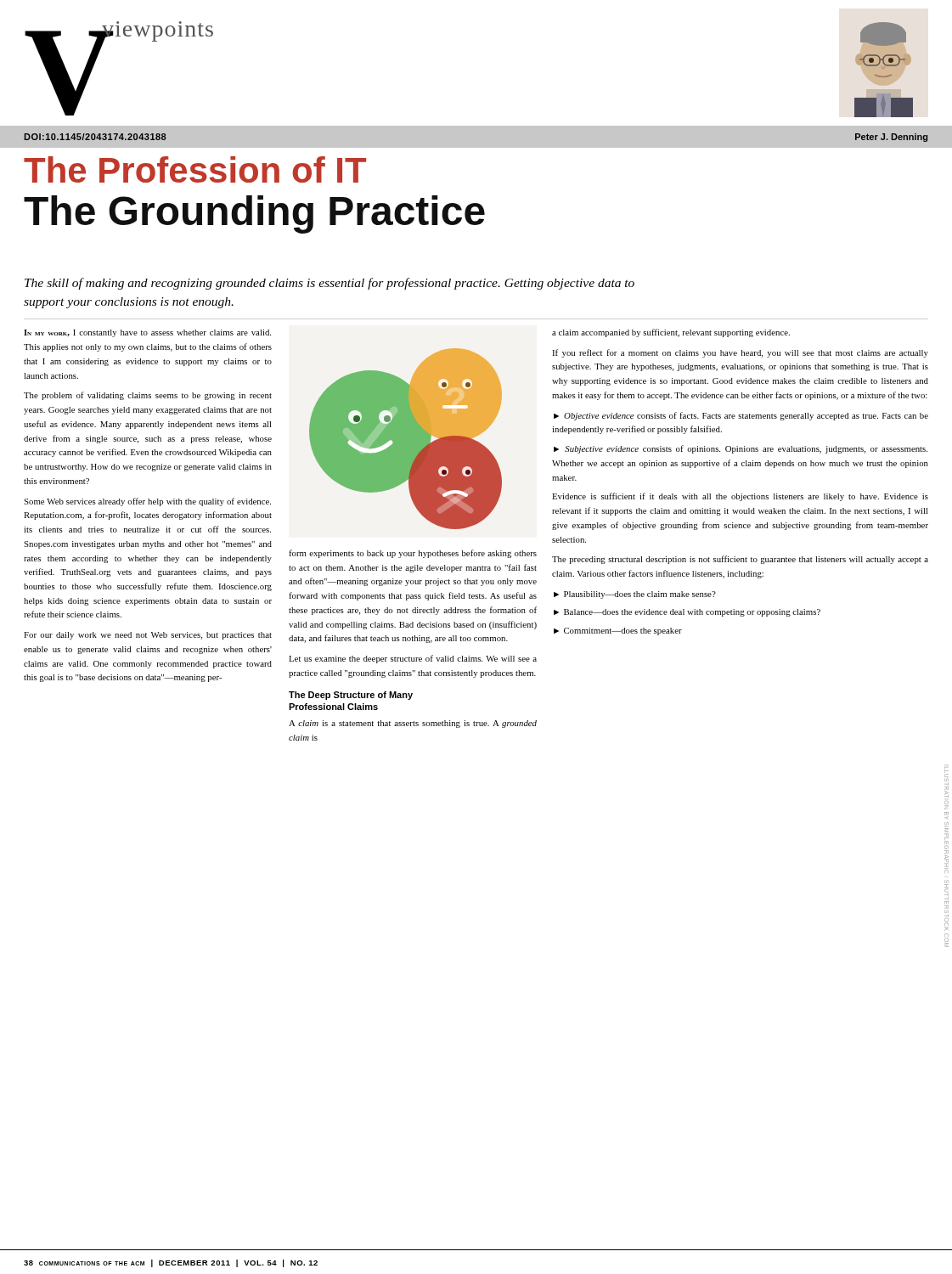Locate the photo
Image resolution: width=952 pixels, height=1274 pixels.
pos(884,63)
